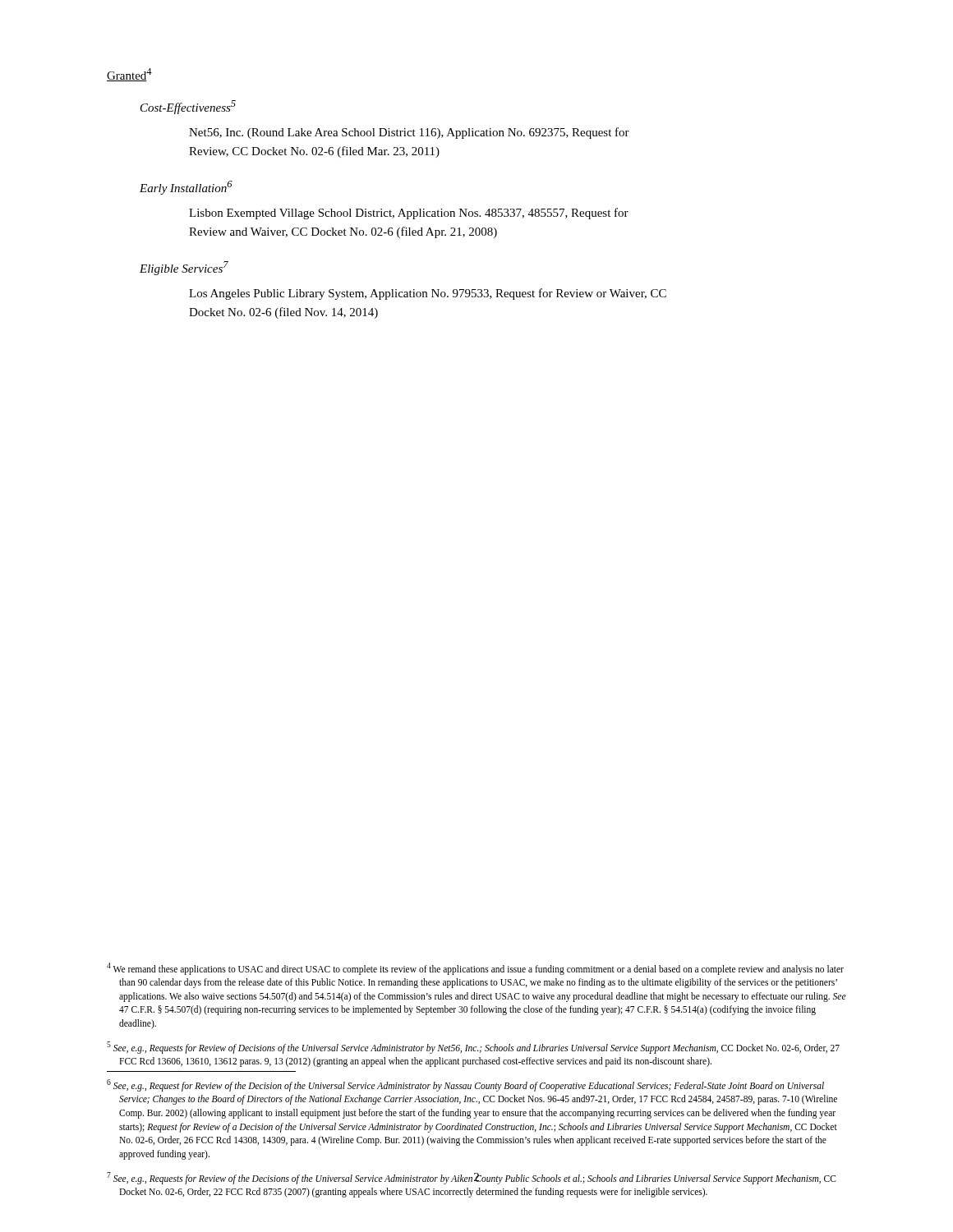This screenshot has width=953, height=1232.
Task: Select the element starting "Los Angeles Public Library System, Application"
Action: click(428, 302)
